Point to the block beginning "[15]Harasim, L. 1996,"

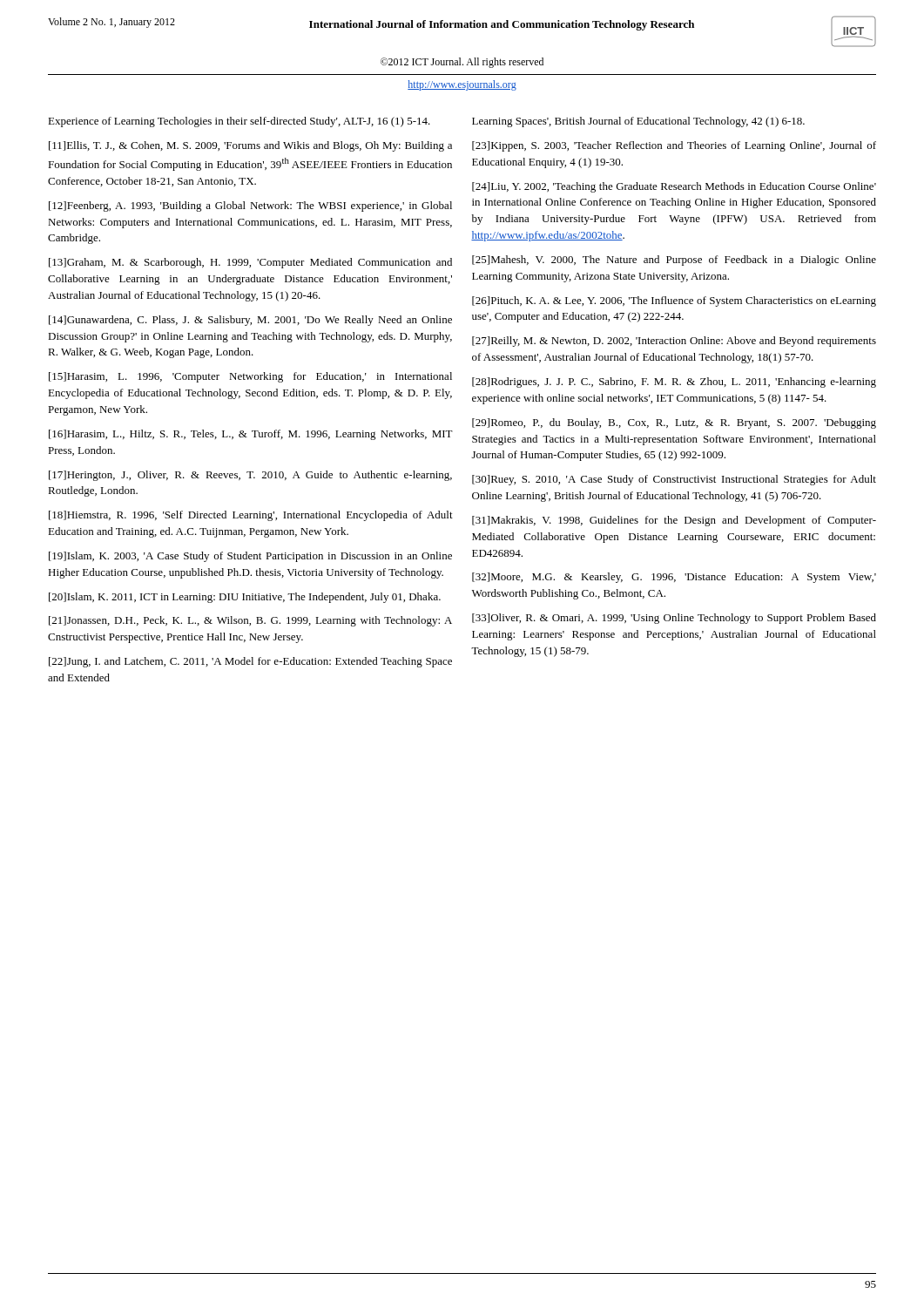pyautogui.click(x=250, y=393)
